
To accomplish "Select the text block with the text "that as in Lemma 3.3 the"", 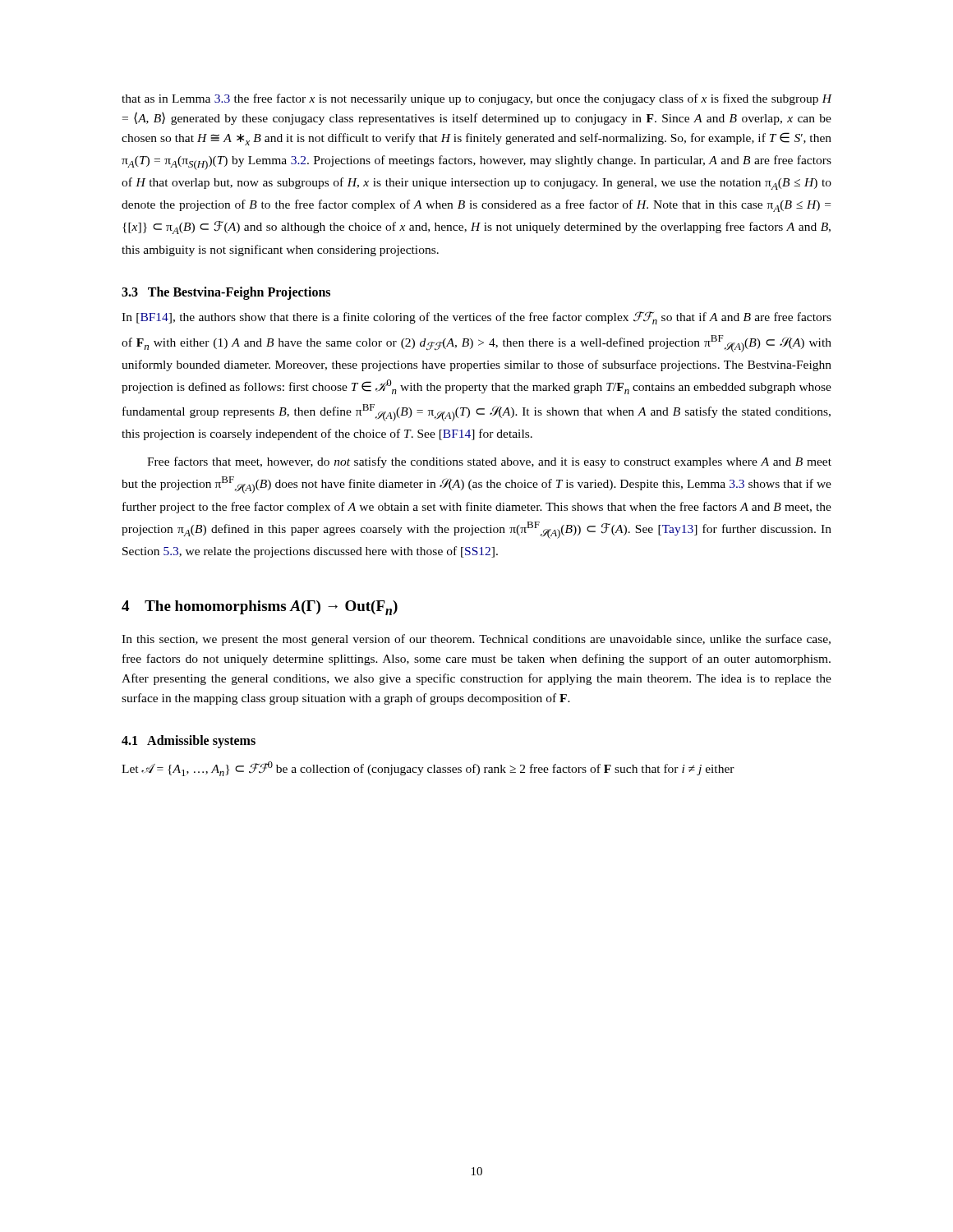I will [x=476, y=174].
